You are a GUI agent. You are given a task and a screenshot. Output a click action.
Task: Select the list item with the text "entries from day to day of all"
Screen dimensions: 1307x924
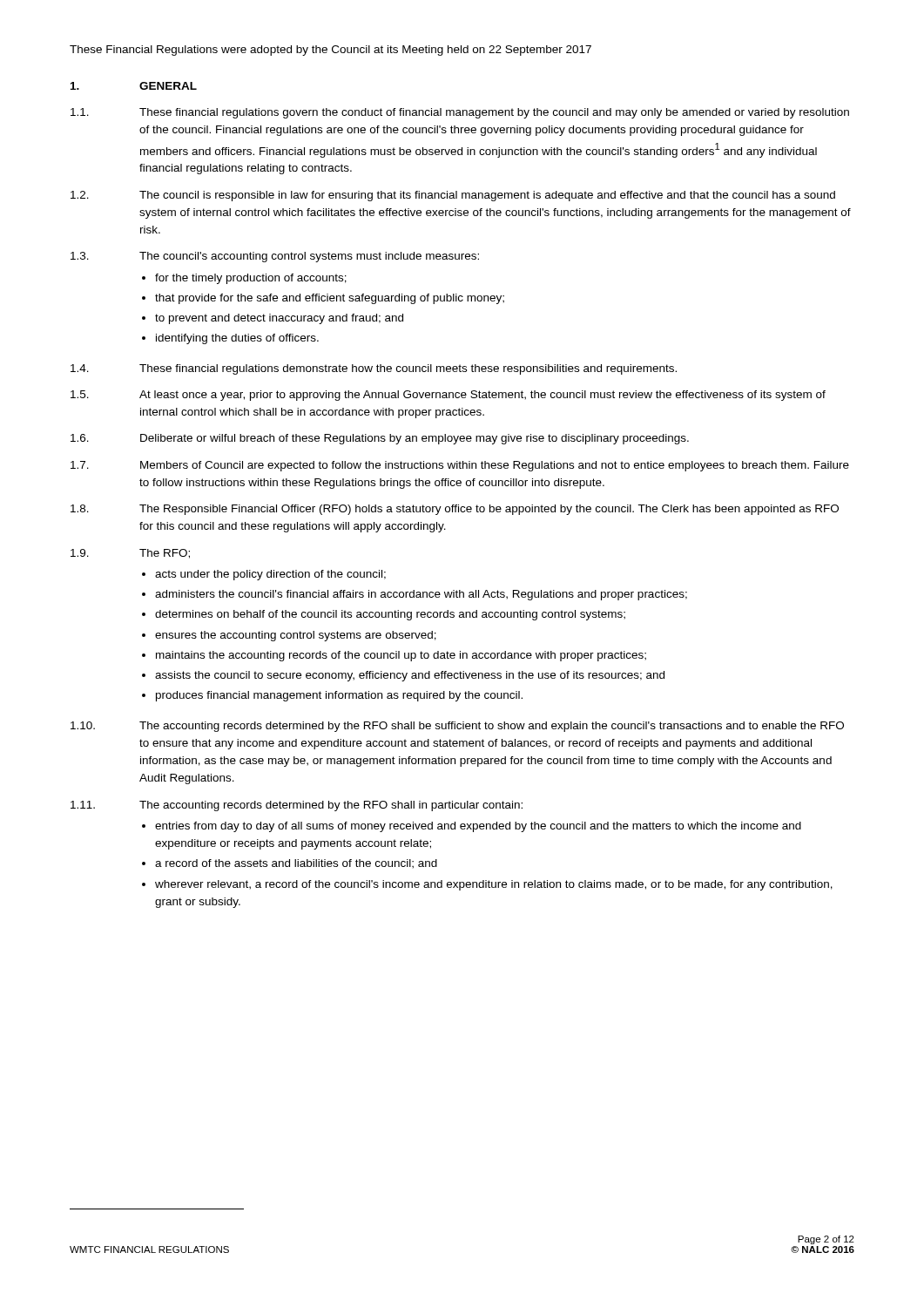tap(478, 834)
